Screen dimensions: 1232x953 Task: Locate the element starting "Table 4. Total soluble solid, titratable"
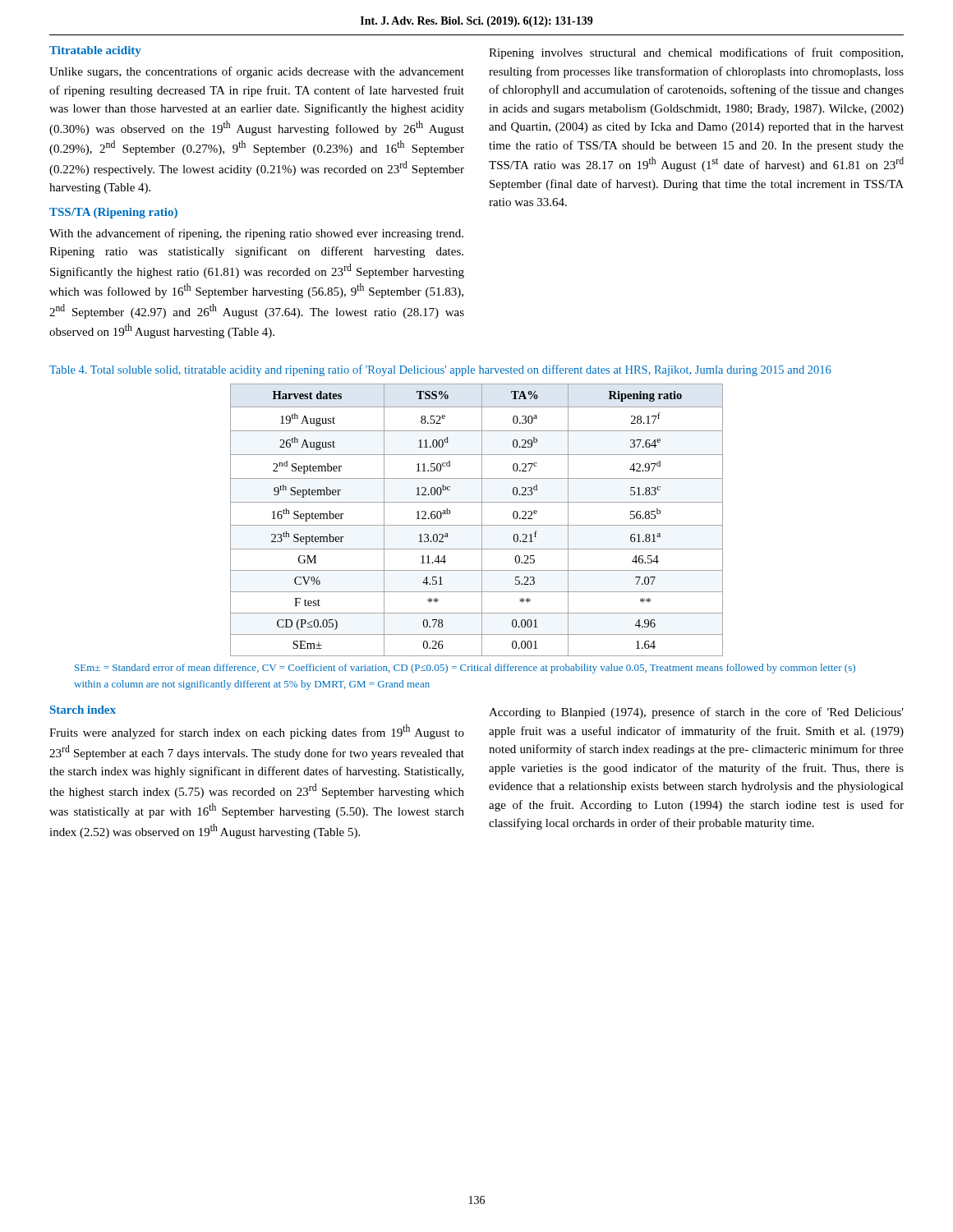click(440, 369)
